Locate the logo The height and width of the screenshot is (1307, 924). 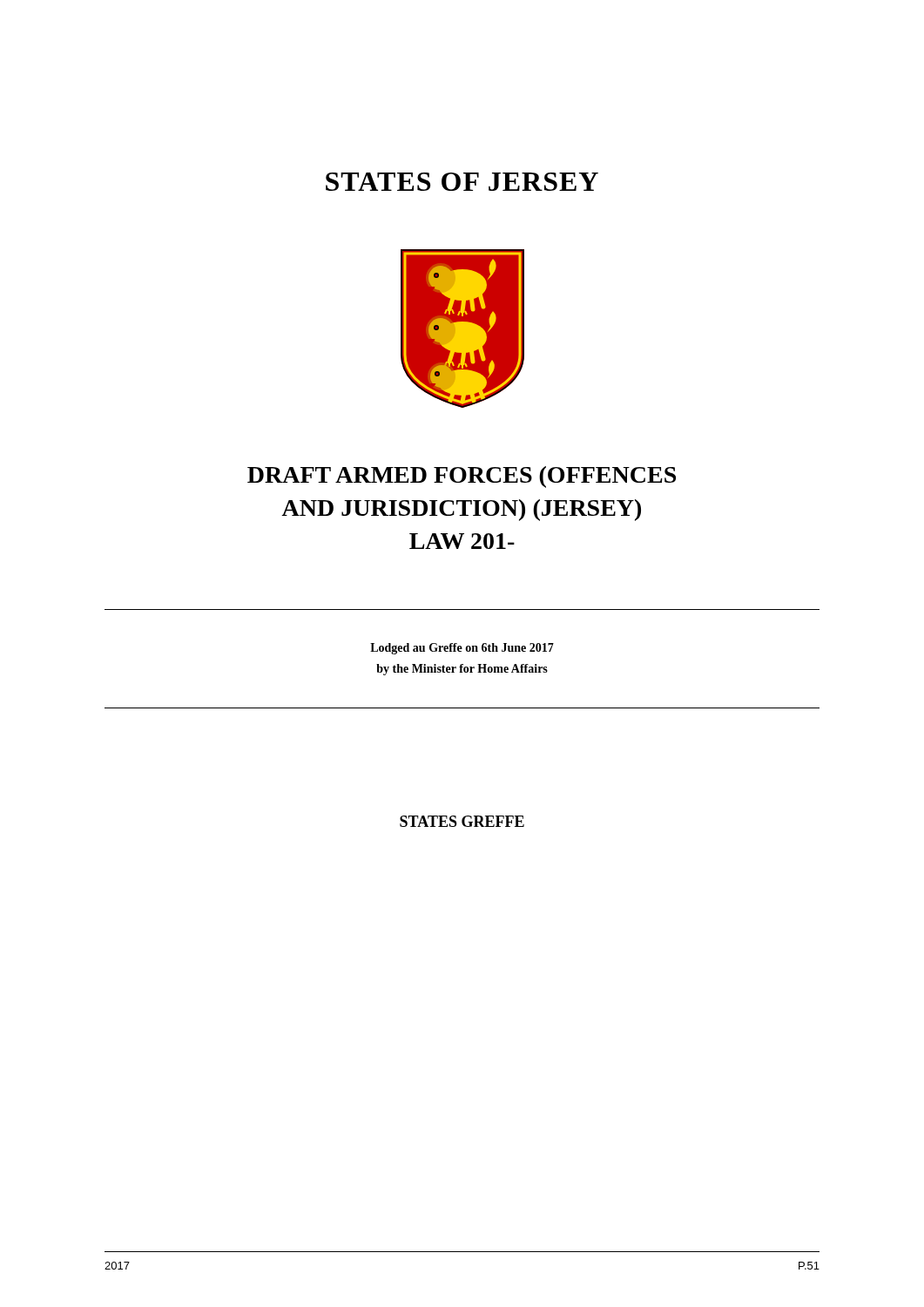tap(462, 328)
